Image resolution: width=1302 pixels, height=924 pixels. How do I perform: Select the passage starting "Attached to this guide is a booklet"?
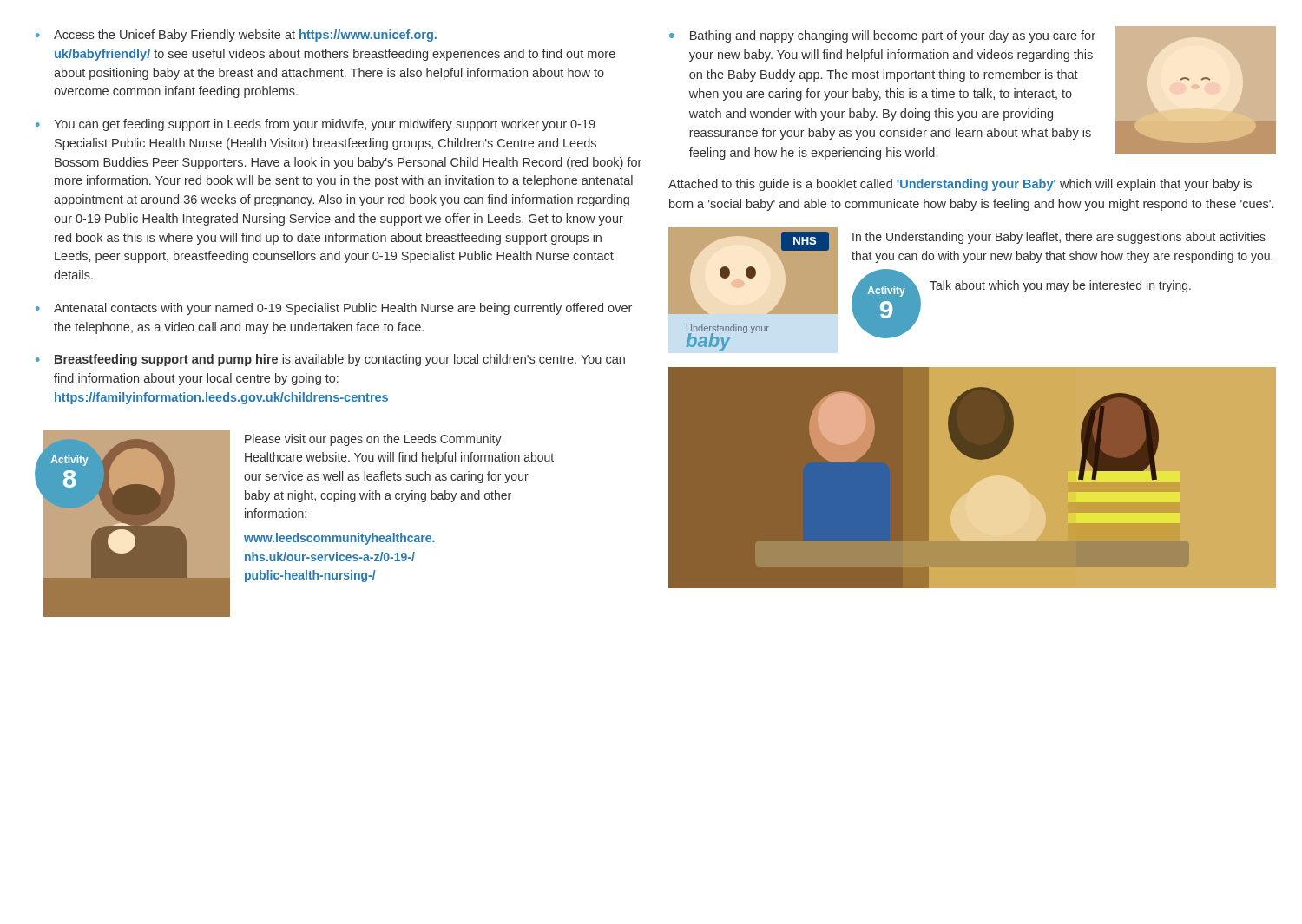click(x=972, y=194)
